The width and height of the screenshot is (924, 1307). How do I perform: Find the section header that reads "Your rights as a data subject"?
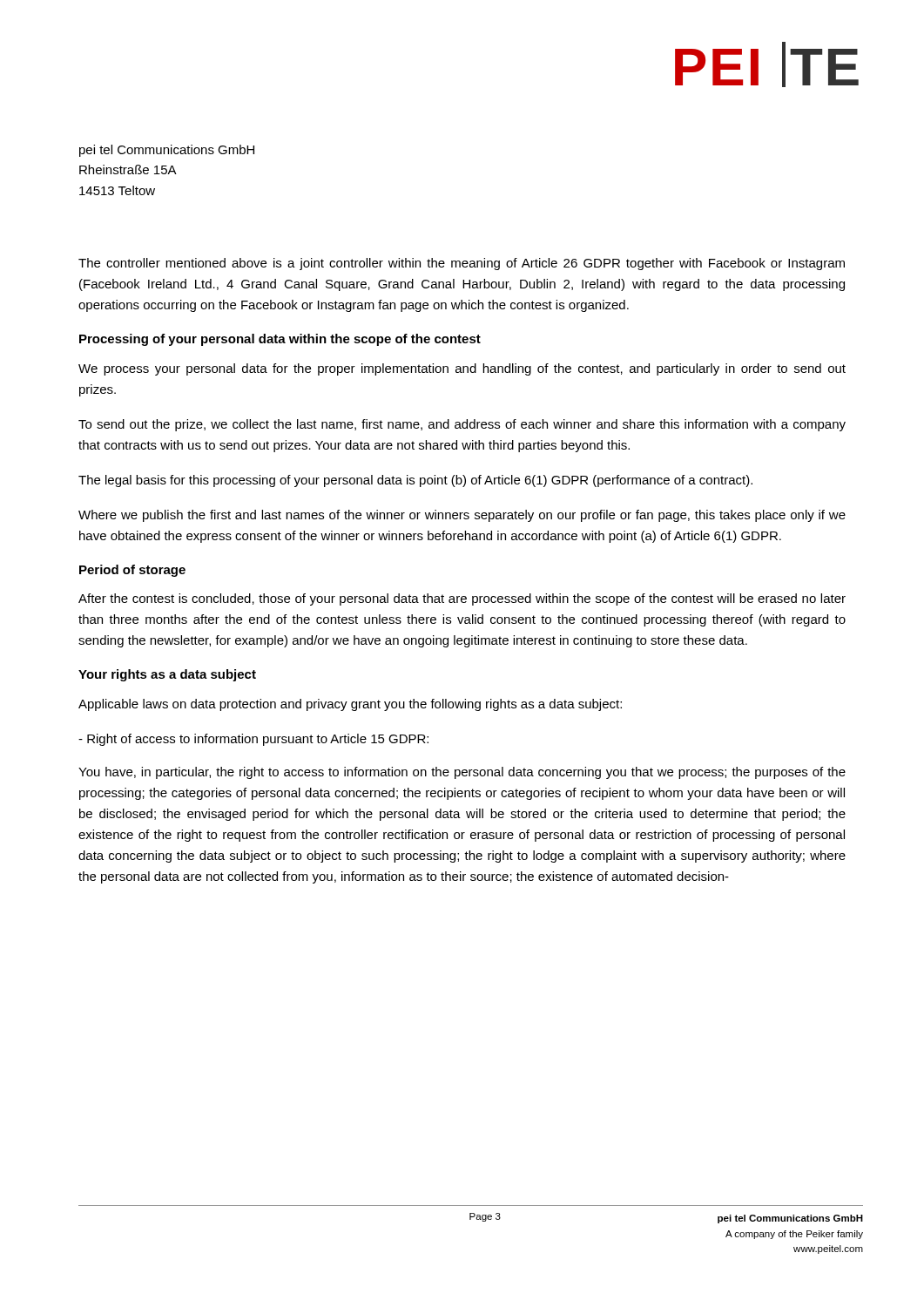tap(167, 674)
